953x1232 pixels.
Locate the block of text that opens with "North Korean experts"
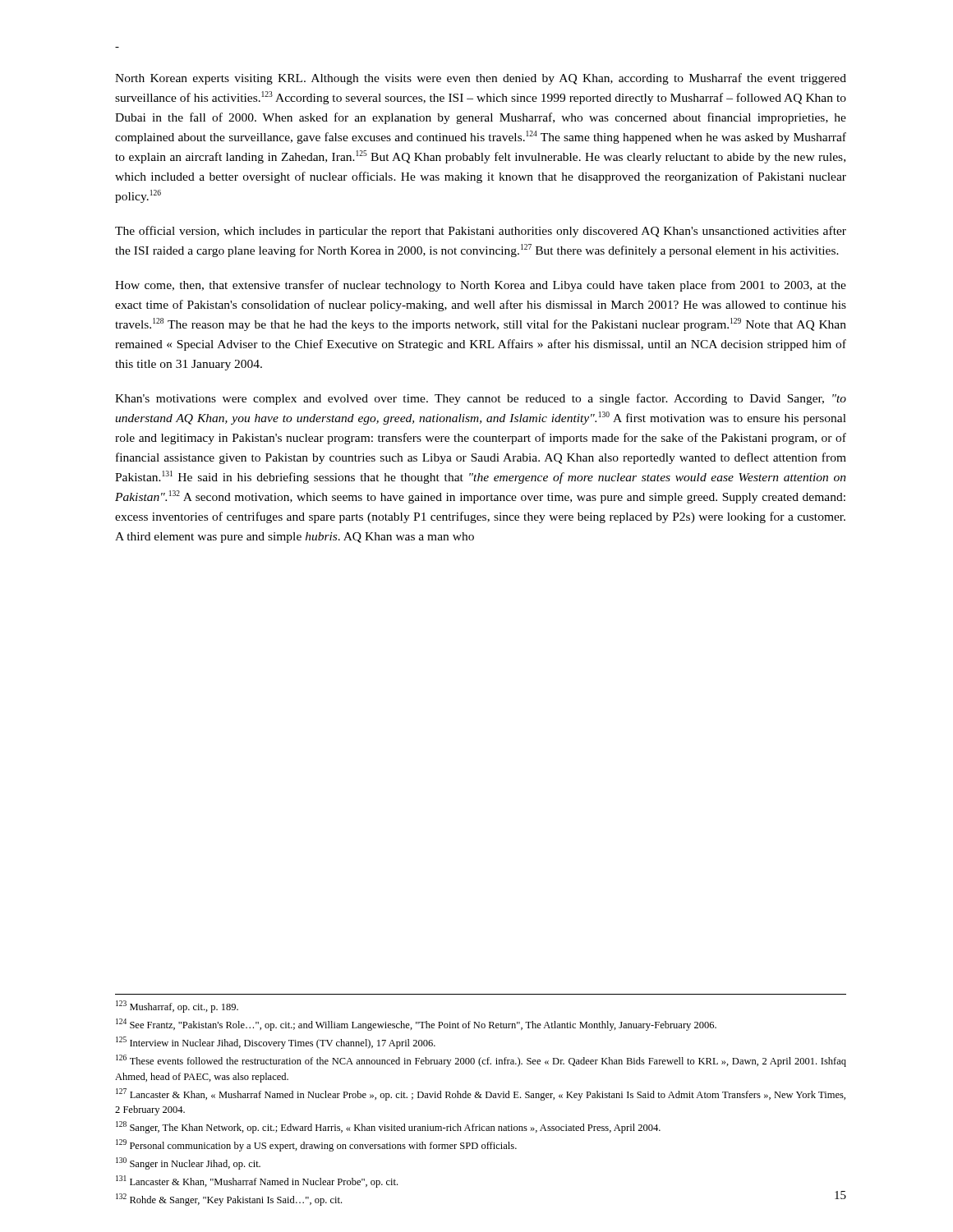[481, 137]
